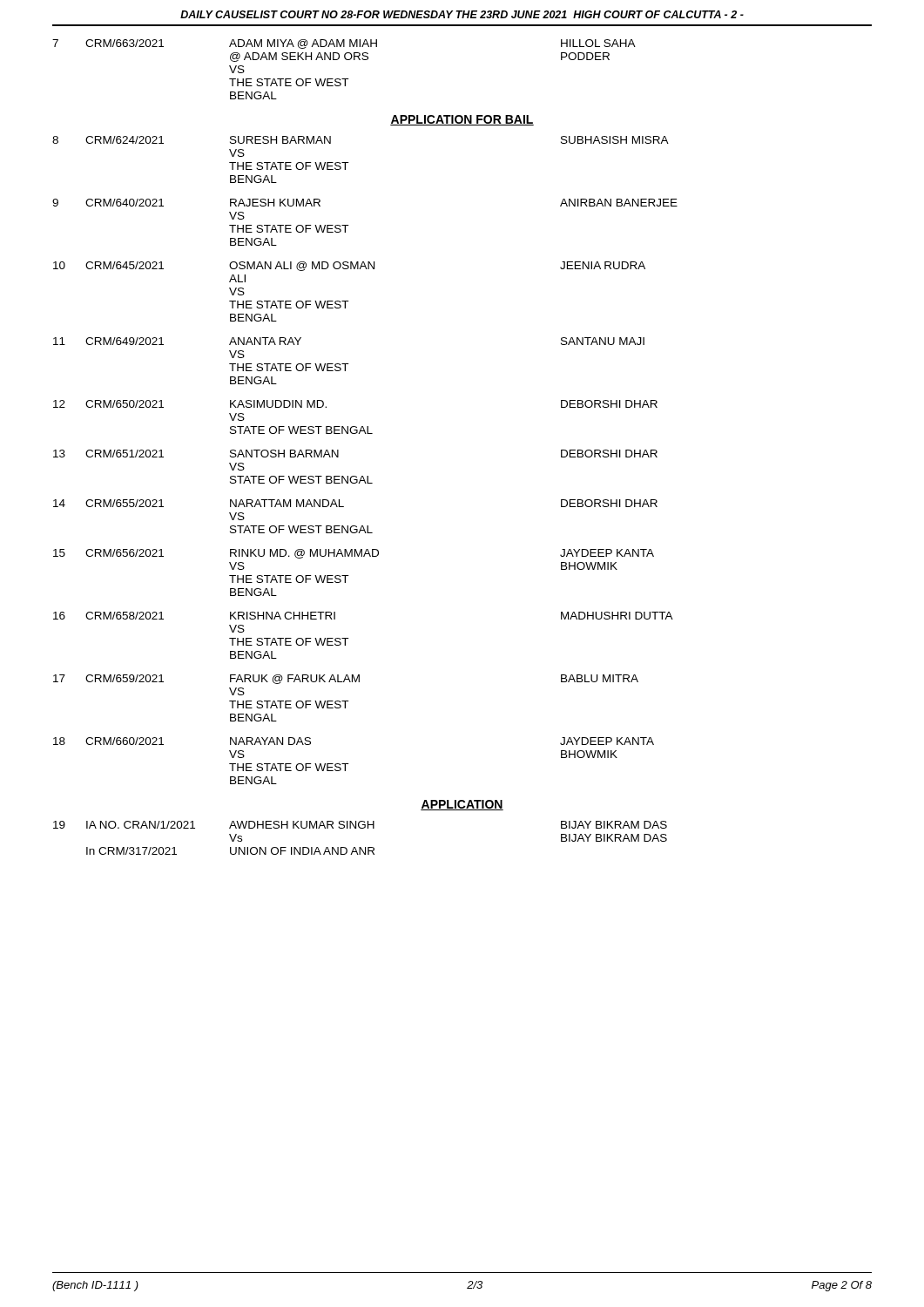Select the list item that reads "10 CRM/645/2021 OSMAN ALI @ MD"
924x1307 pixels.
349,266
